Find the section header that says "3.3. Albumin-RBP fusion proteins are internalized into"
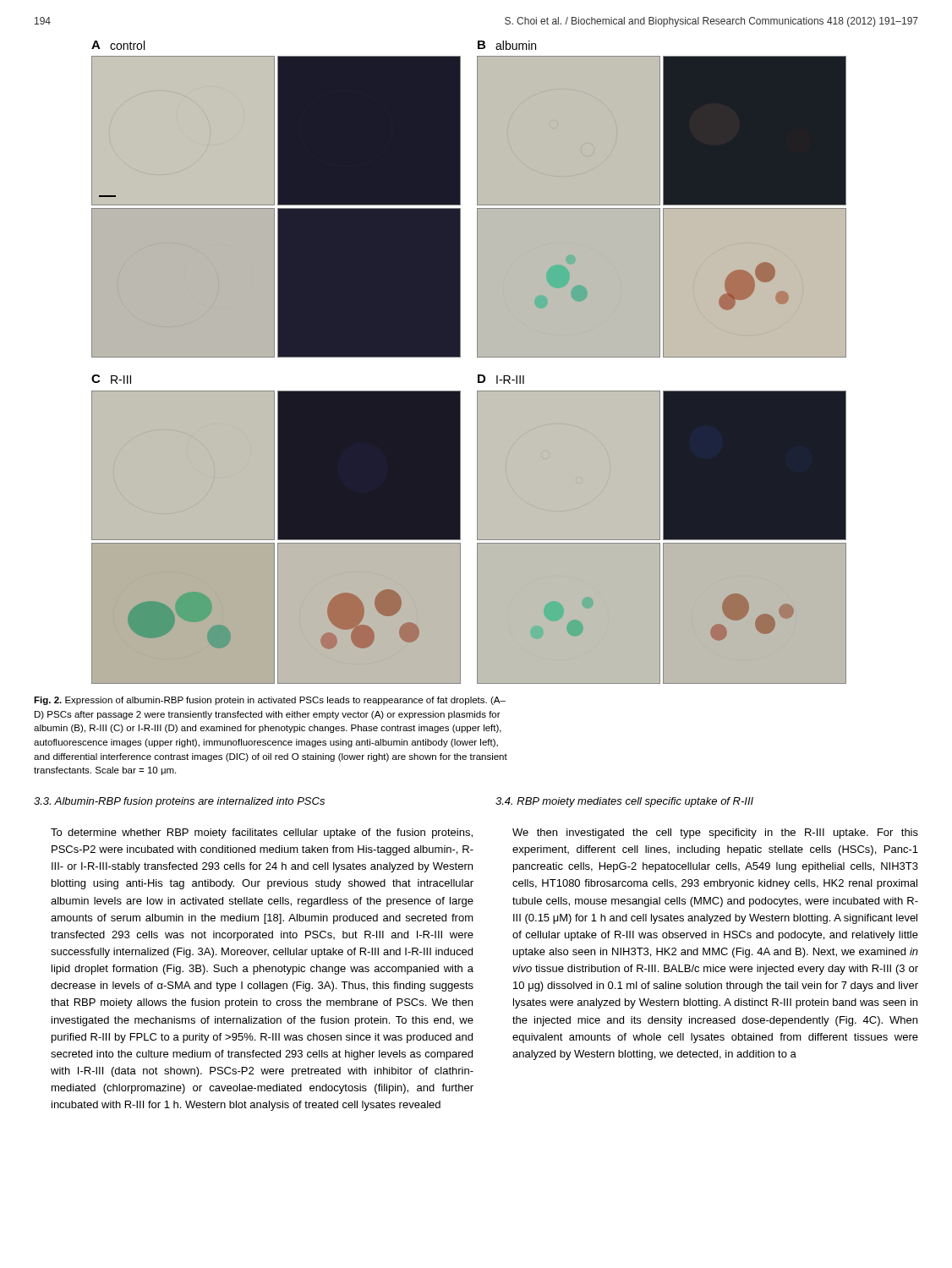Screen dimensions: 1268x952 point(179,801)
